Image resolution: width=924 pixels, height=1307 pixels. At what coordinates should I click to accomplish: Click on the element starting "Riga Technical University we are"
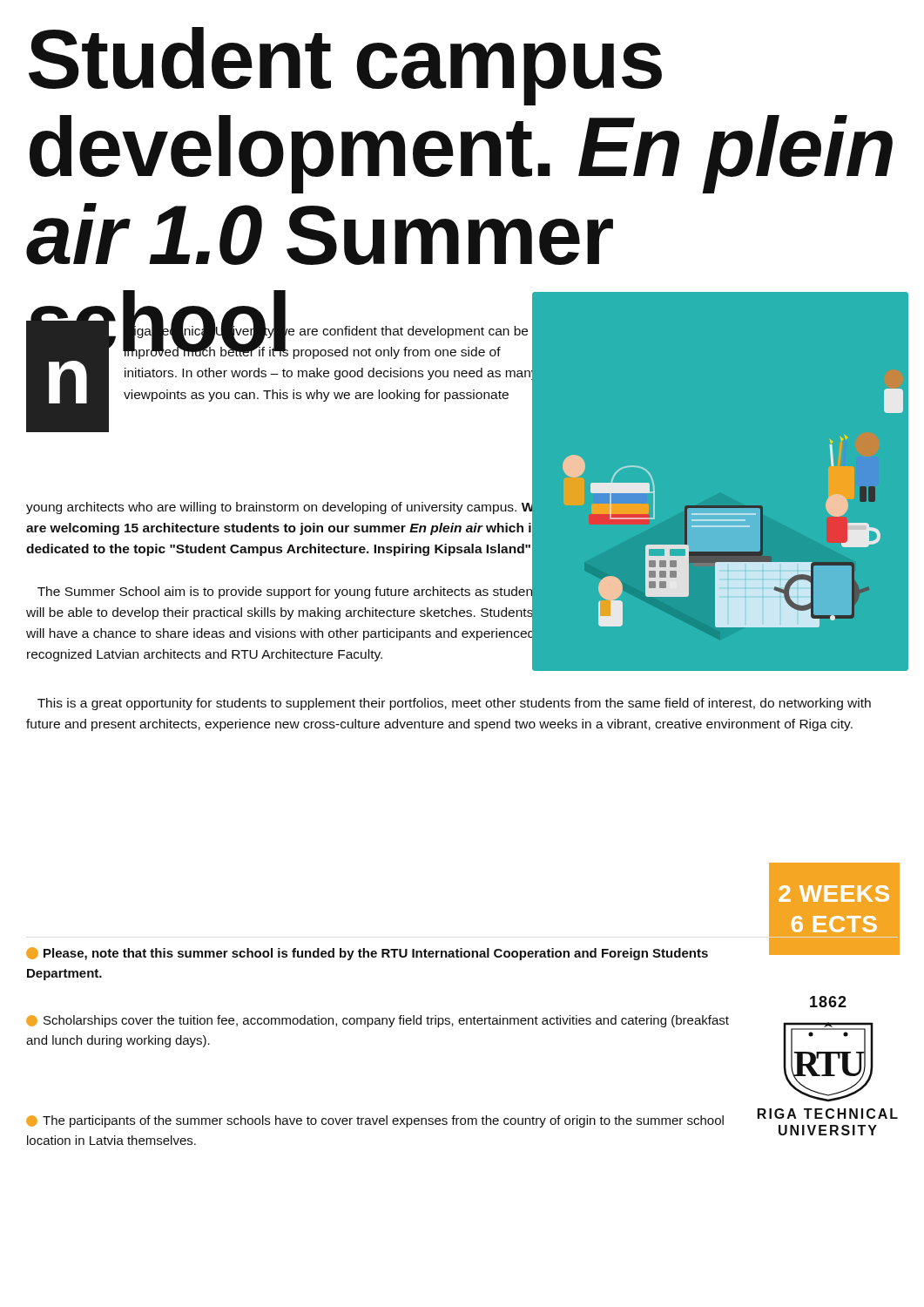pyautogui.click(x=331, y=362)
